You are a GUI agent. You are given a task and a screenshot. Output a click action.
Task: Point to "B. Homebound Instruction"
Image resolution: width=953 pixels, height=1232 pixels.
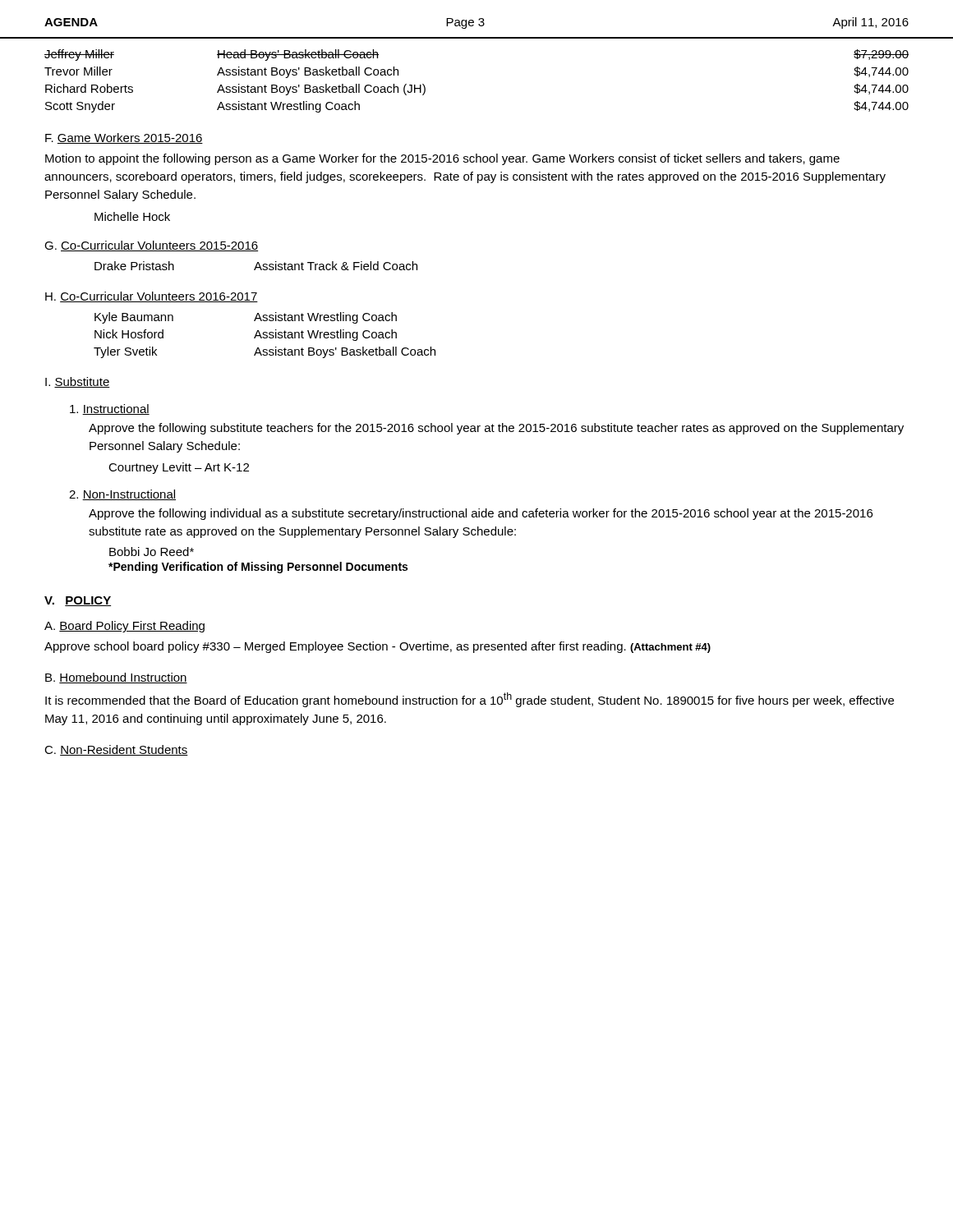[116, 677]
